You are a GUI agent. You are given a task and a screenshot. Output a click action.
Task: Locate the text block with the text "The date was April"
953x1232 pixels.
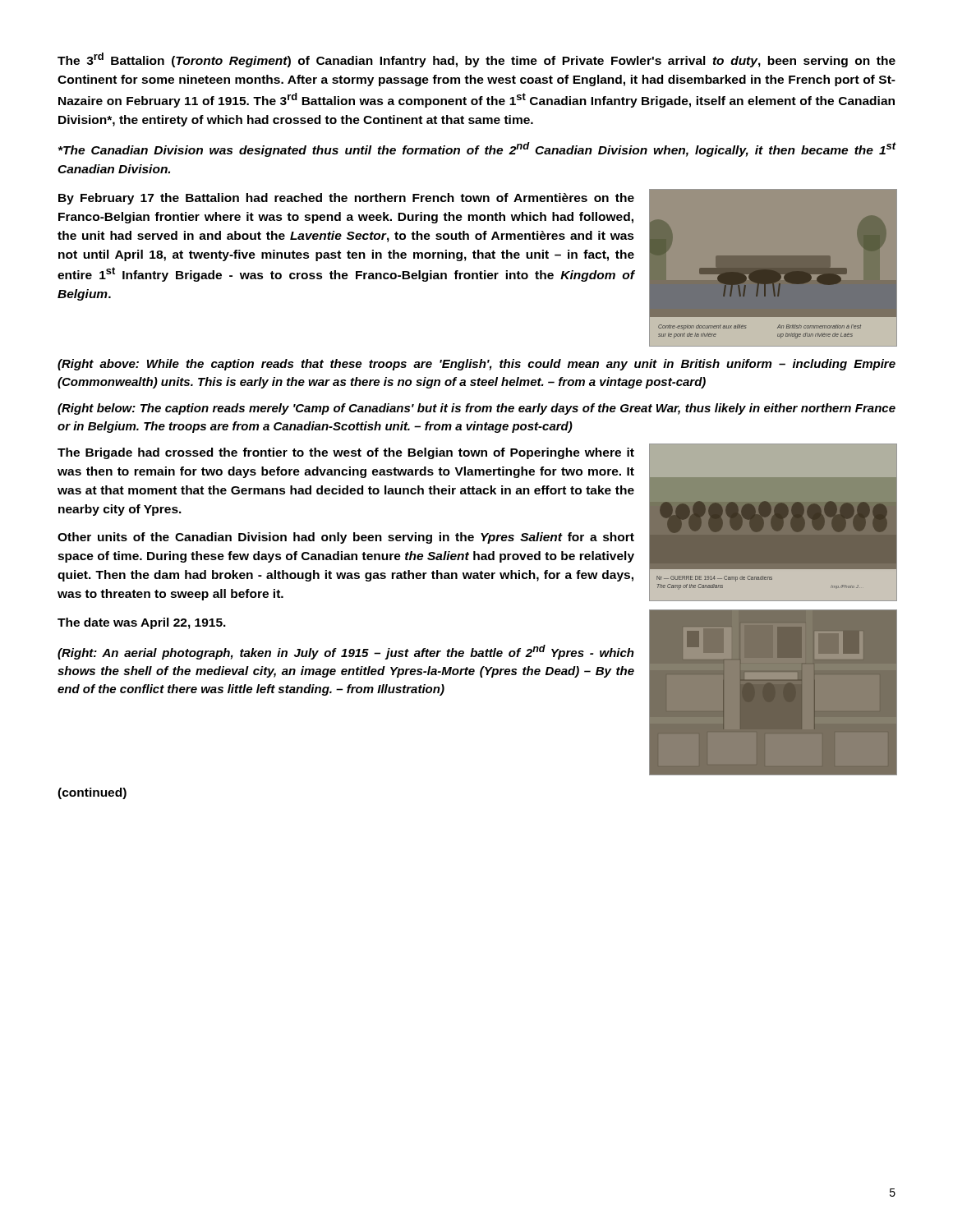click(x=142, y=622)
